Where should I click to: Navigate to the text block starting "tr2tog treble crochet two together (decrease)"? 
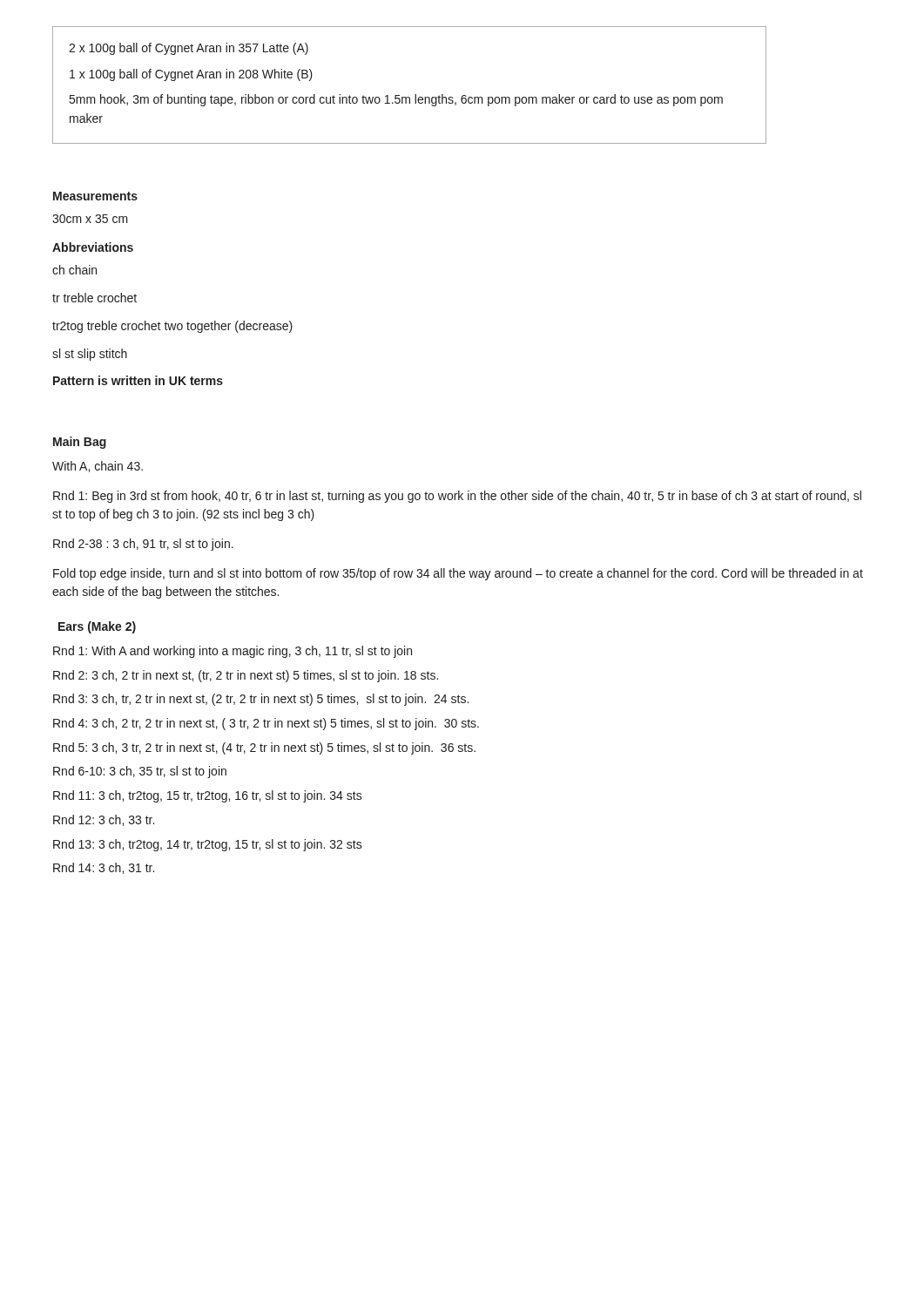(173, 326)
